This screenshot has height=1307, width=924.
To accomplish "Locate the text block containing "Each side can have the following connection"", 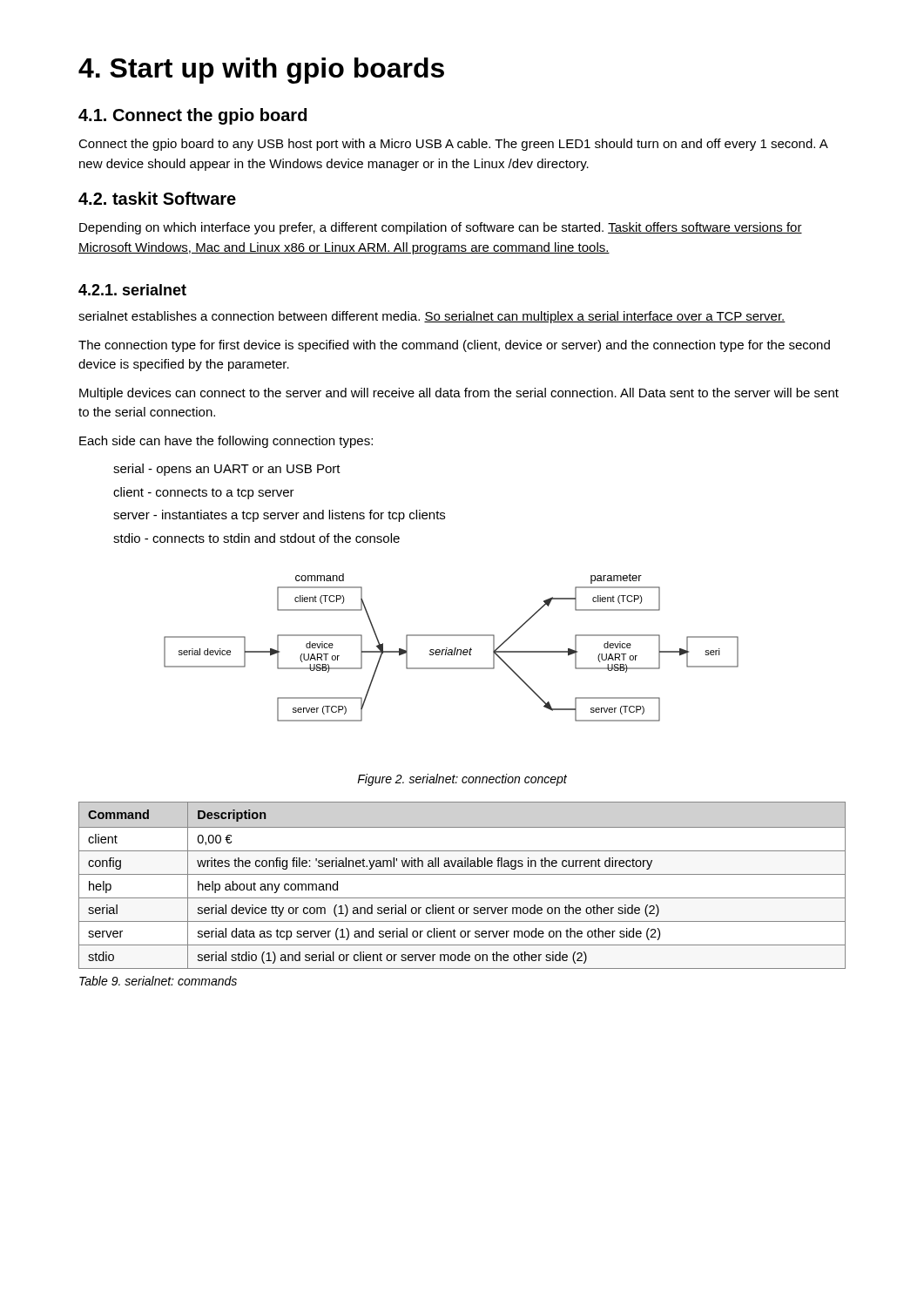I will (x=226, y=442).
